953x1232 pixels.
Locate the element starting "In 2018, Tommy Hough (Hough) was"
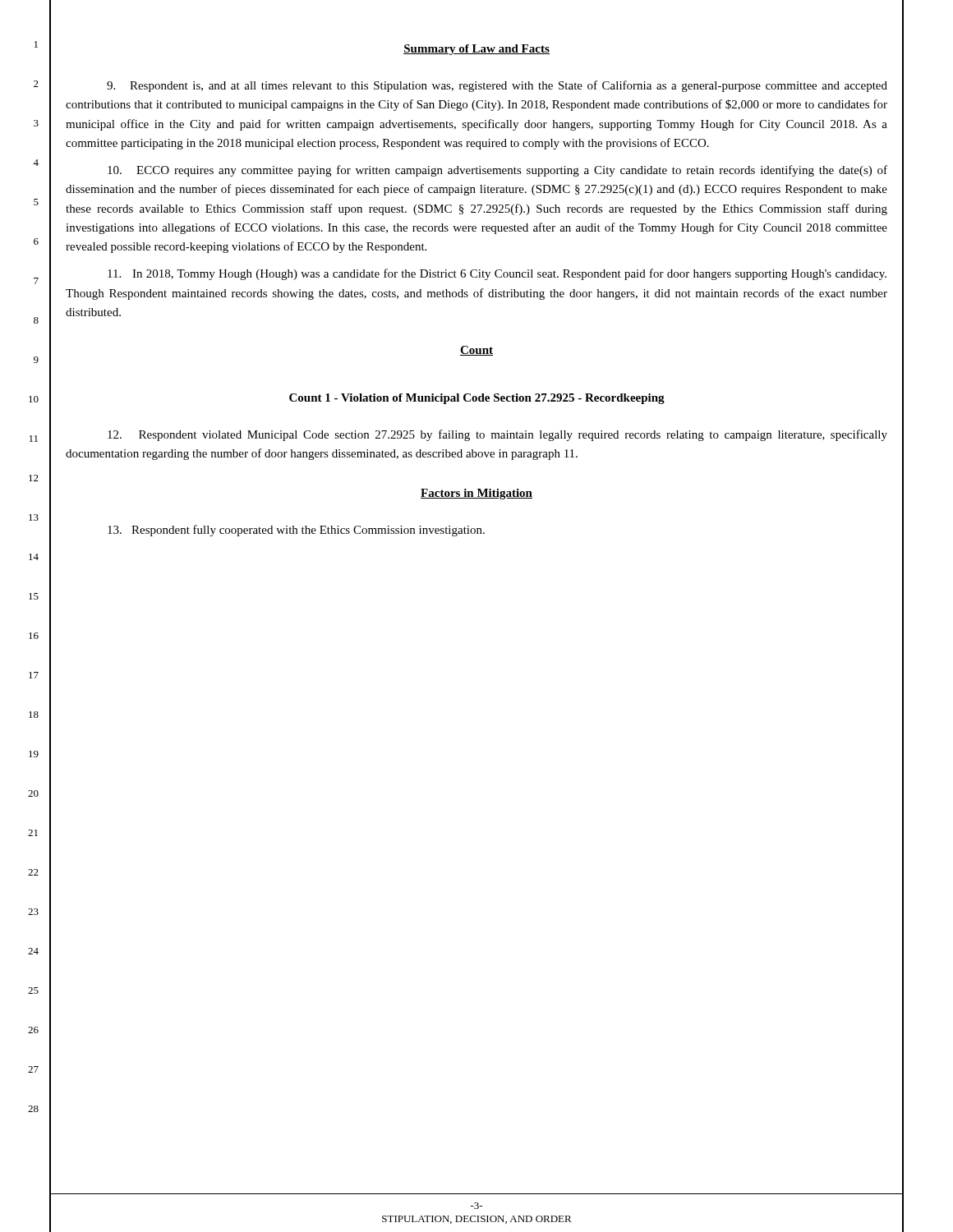tap(476, 293)
